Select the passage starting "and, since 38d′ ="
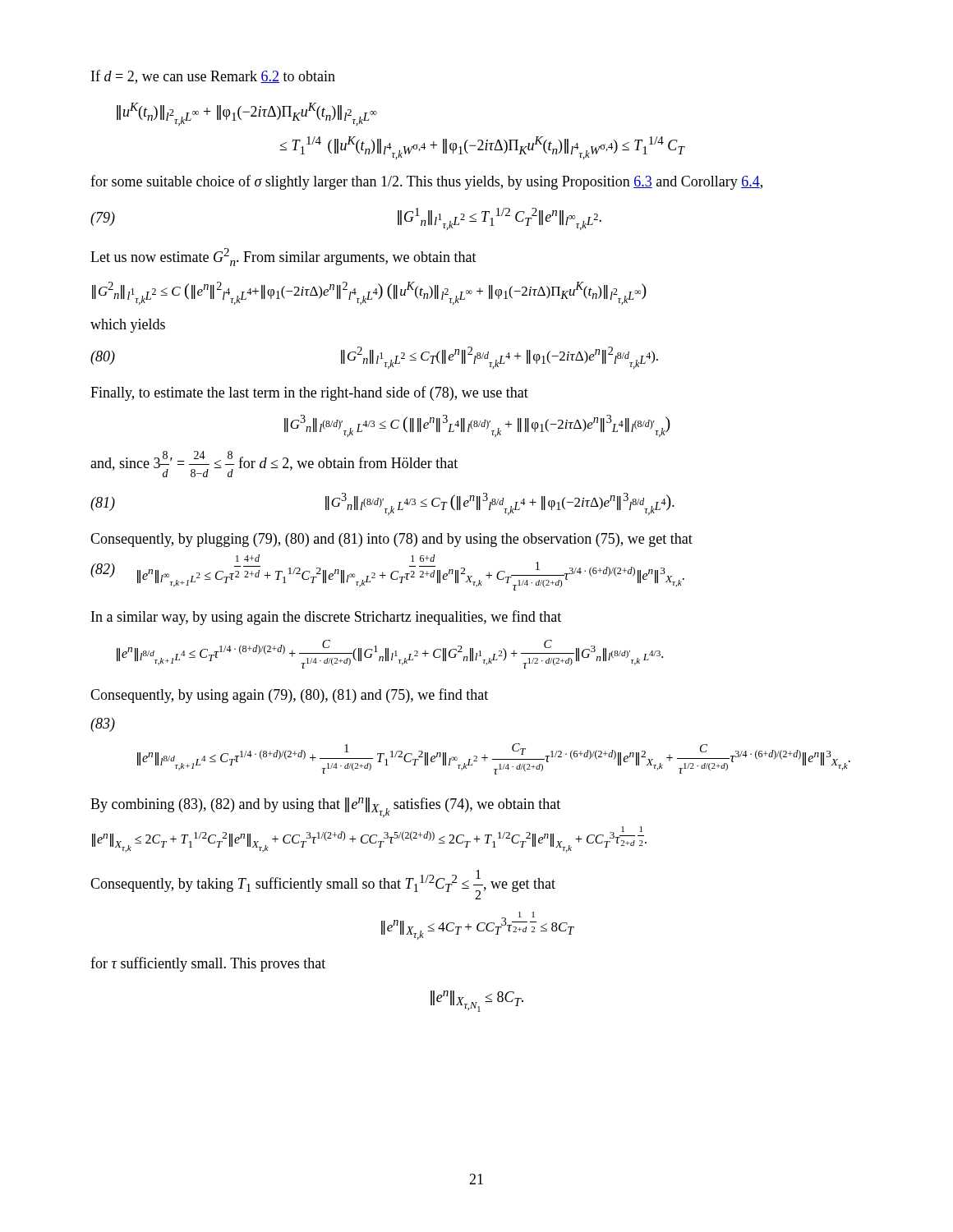The height and width of the screenshot is (1232, 953). (274, 464)
